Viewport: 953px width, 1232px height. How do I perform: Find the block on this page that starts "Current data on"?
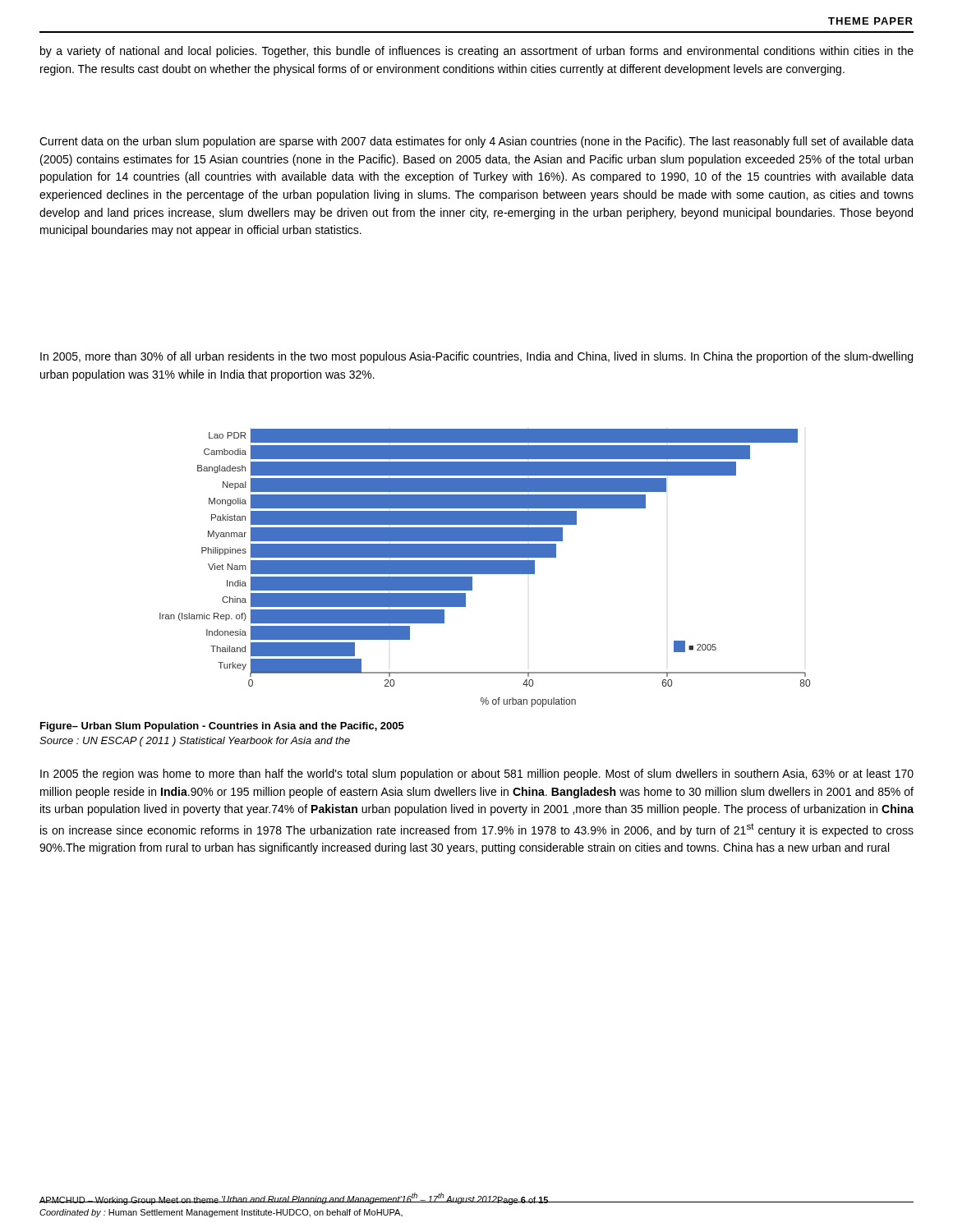[476, 186]
